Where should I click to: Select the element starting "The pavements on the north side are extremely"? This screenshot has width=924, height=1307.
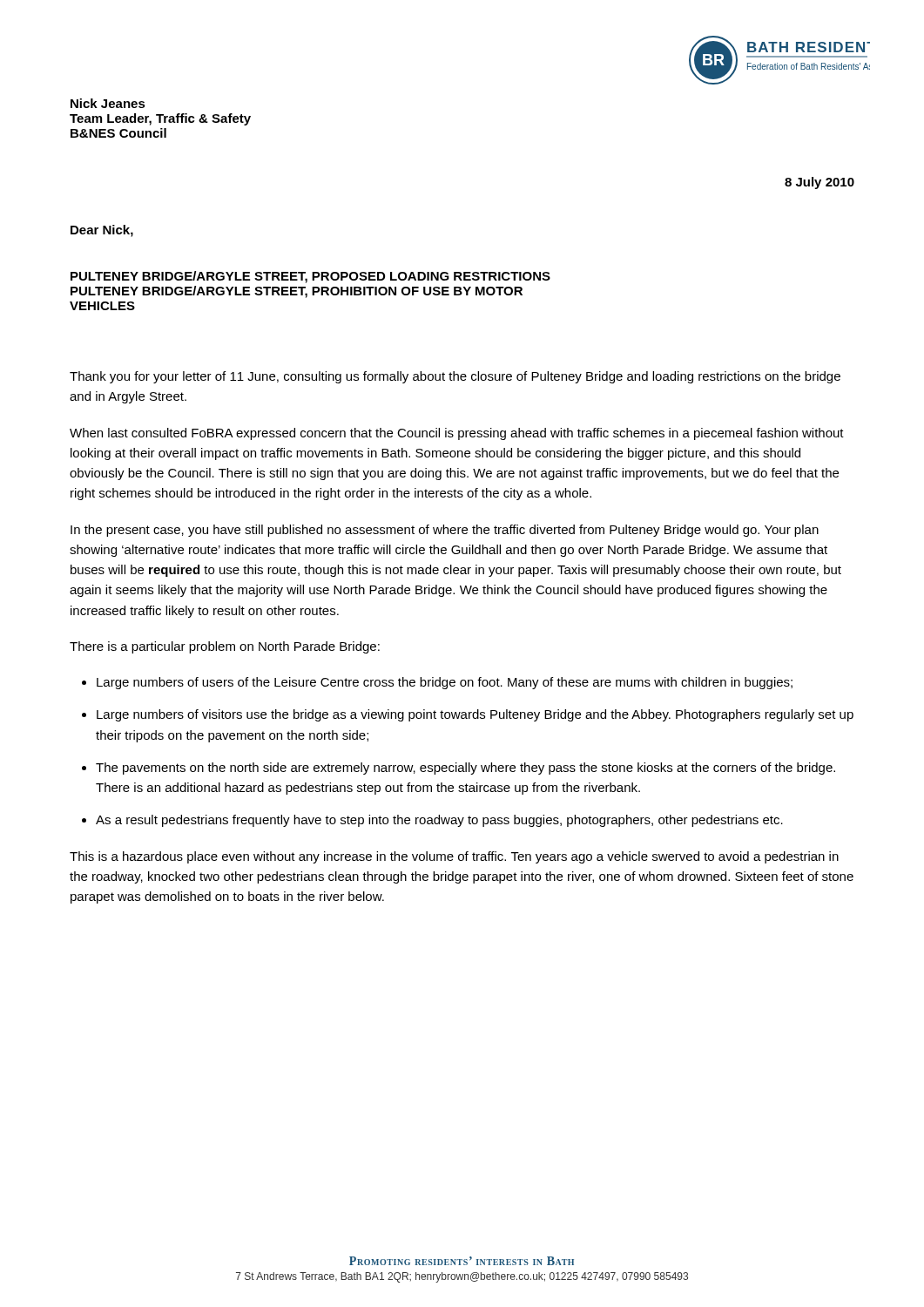point(466,777)
